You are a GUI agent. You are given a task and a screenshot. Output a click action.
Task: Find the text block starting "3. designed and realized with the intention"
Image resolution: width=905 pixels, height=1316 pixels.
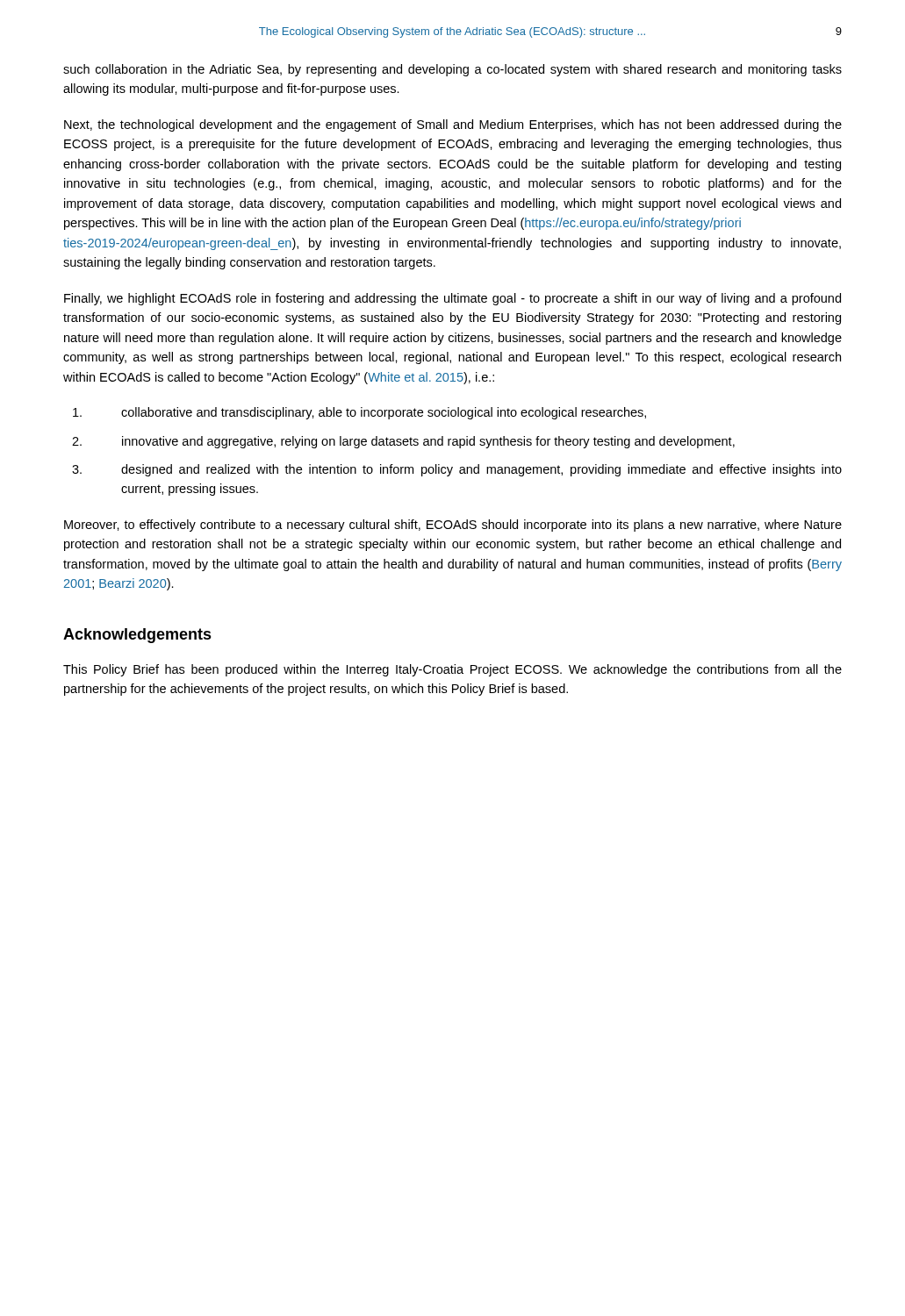coord(452,479)
